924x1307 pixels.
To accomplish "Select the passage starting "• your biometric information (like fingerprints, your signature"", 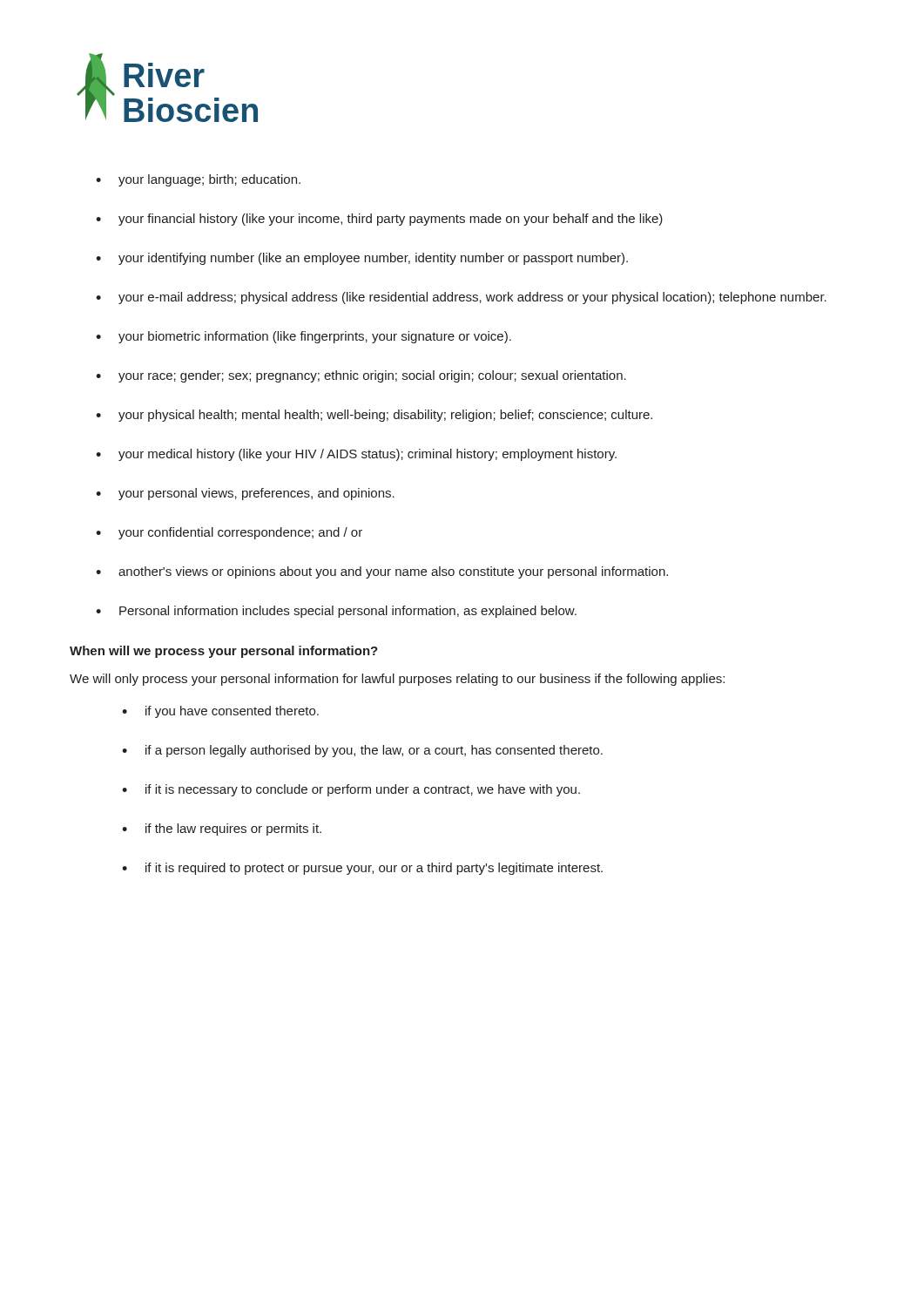I will 304,338.
